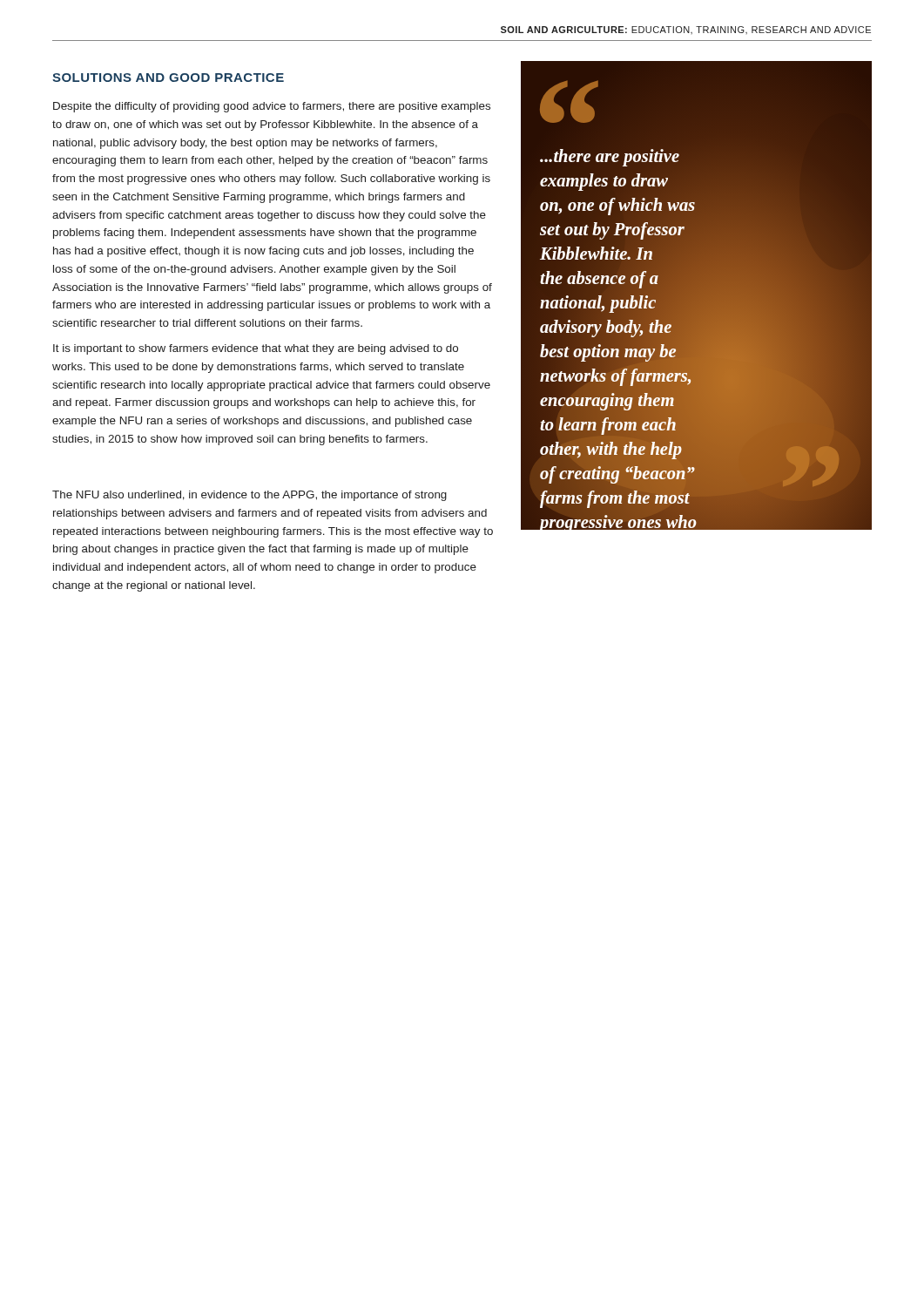Image resolution: width=924 pixels, height=1307 pixels.
Task: Find a section header
Action: coord(168,77)
